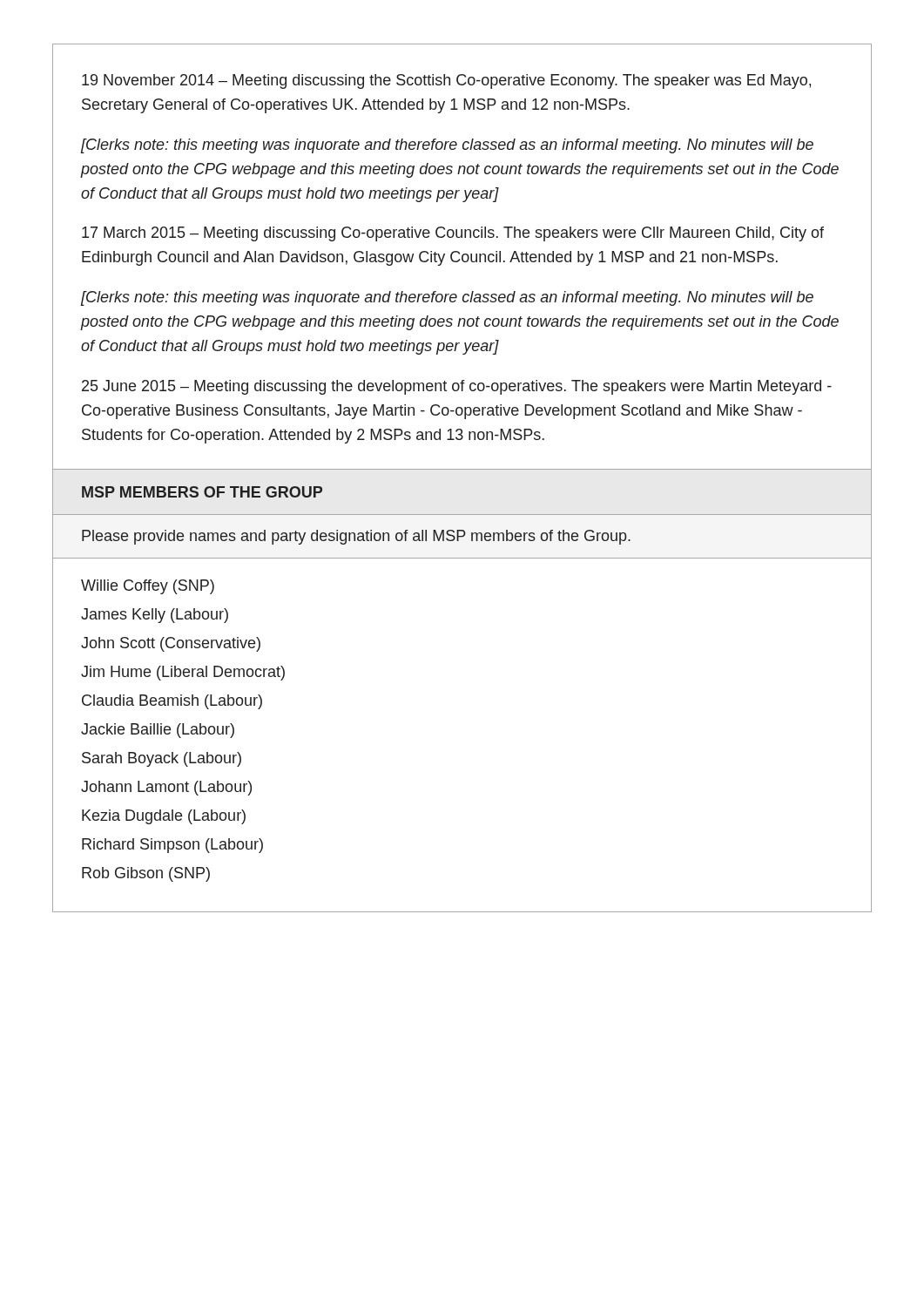Image resolution: width=924 pixels, height=1307 pixels.
Task: Navigate to the passage starting "Willie Coffey (SNP)"
Action: coord(148,585)
